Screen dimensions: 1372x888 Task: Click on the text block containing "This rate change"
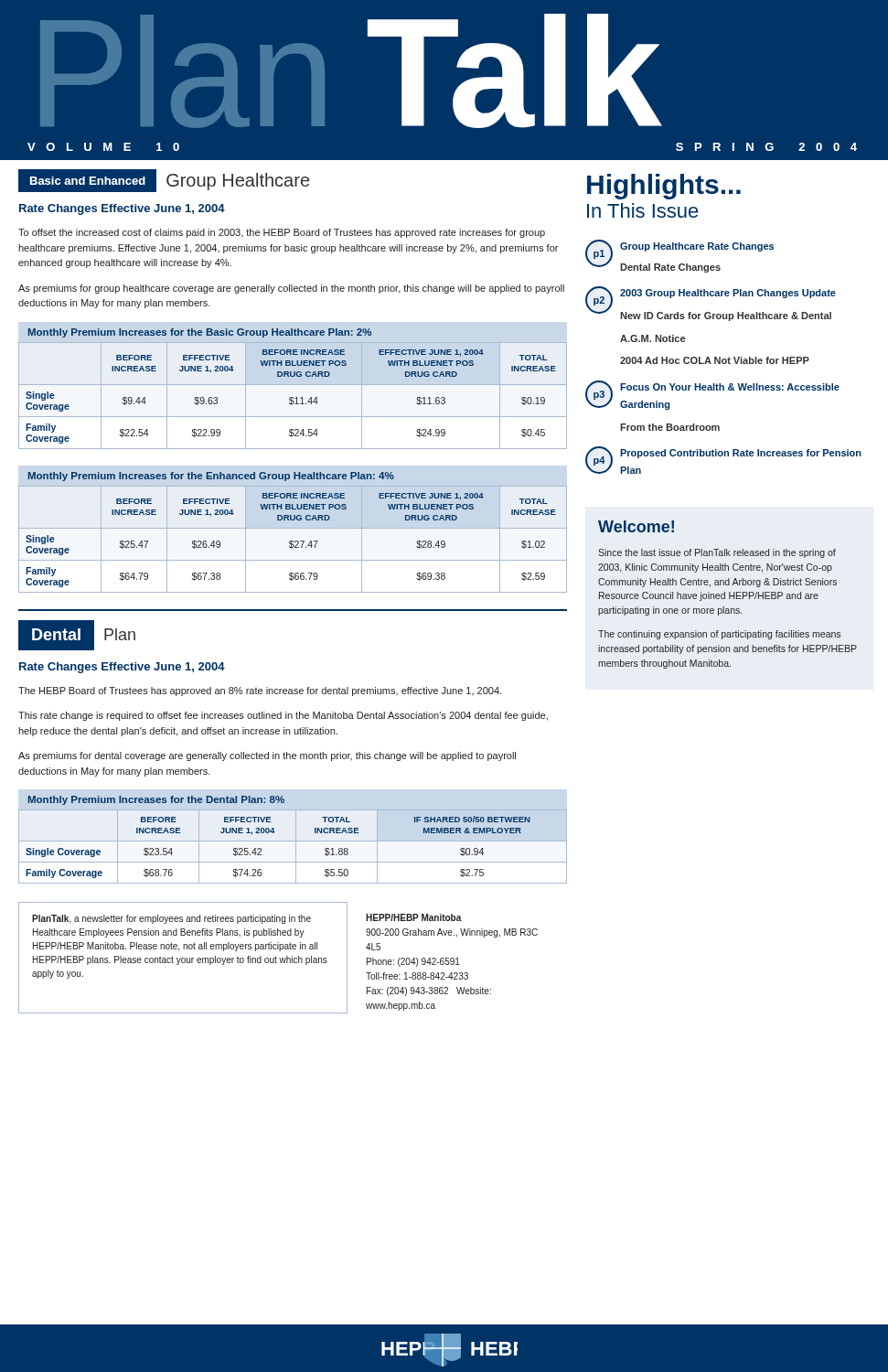click(x=293, y=723)
